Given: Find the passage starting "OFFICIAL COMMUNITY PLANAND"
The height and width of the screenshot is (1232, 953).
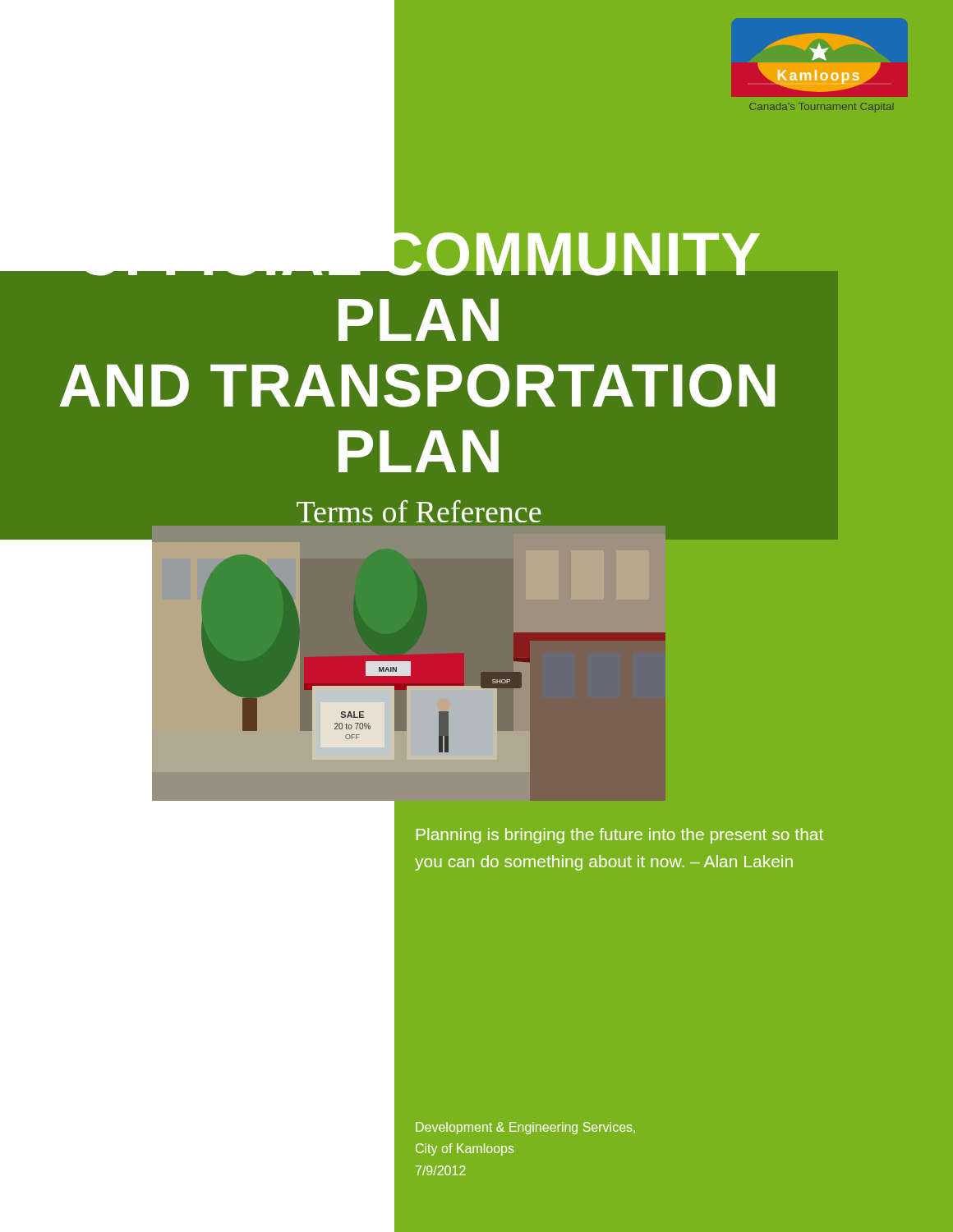Looking at the screenshot, I should [x=419, y=384].
